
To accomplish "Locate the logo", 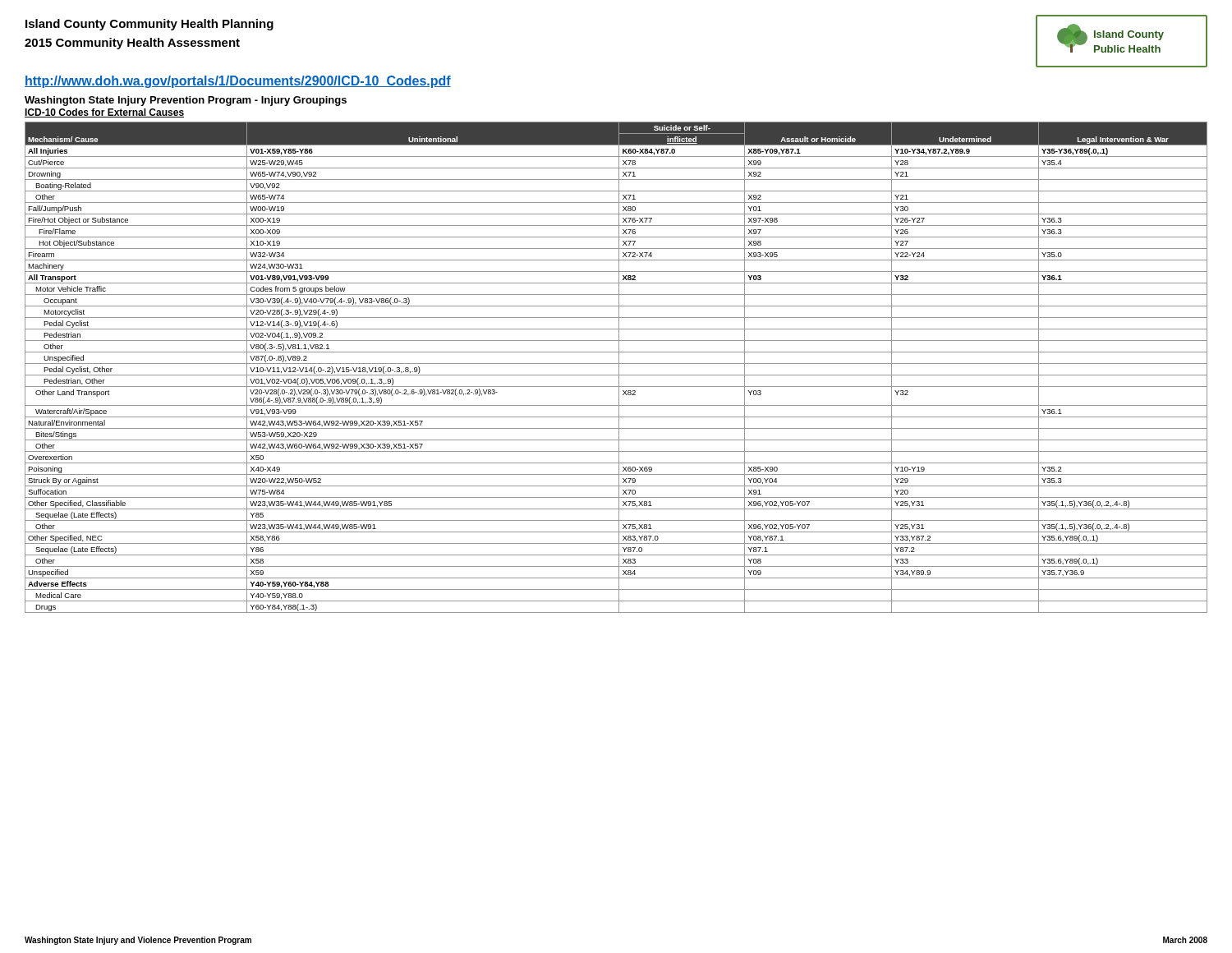I will (x=1122, y=41).
